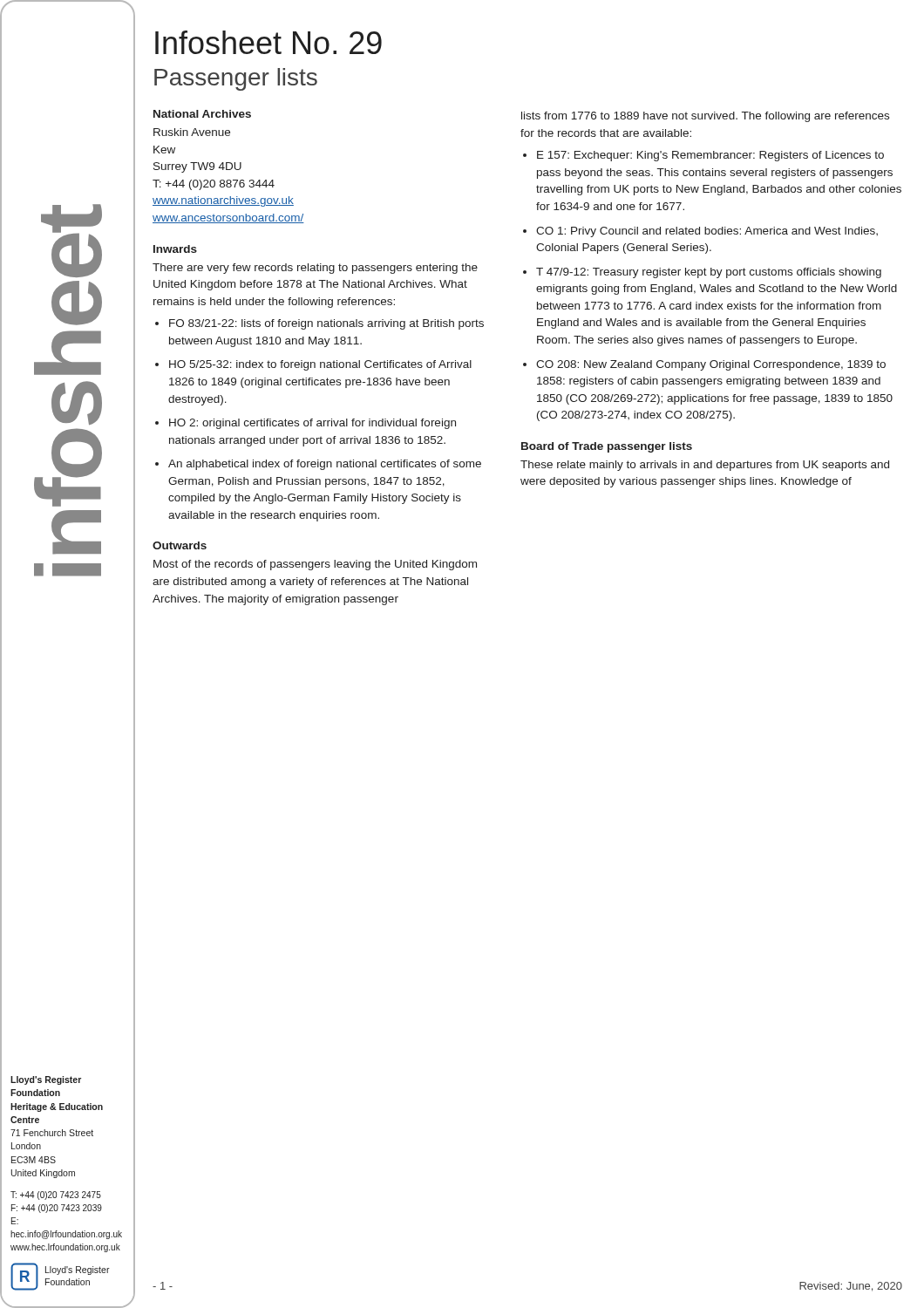Click on the text block starting "CO 208: New Zealand Company Original"
924x1308 pixels.
click(714, 389)
